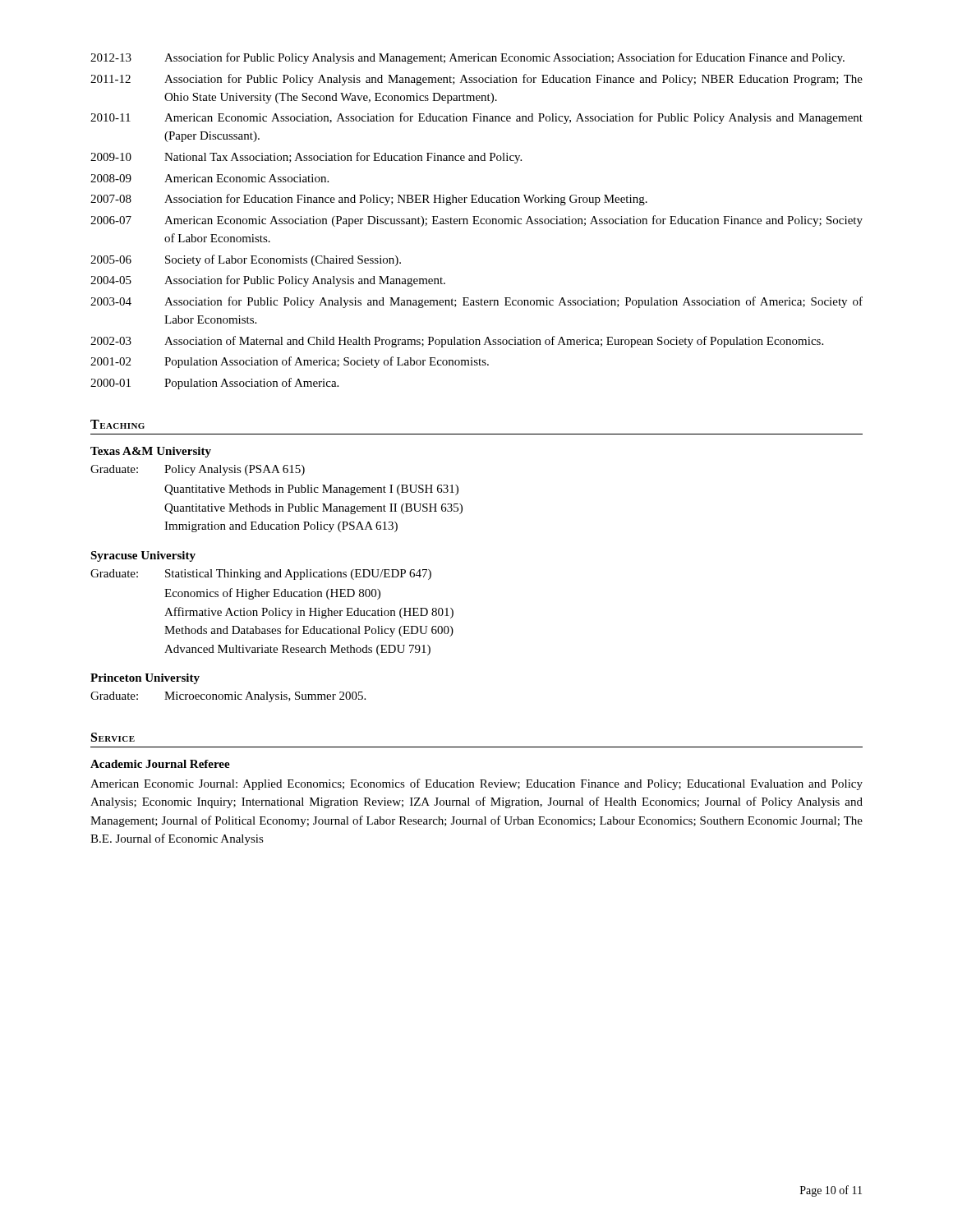Find the block starting "2007-08 Association for Education"
The height and width of the screenshot is (1232, 953).
point(476,200)
